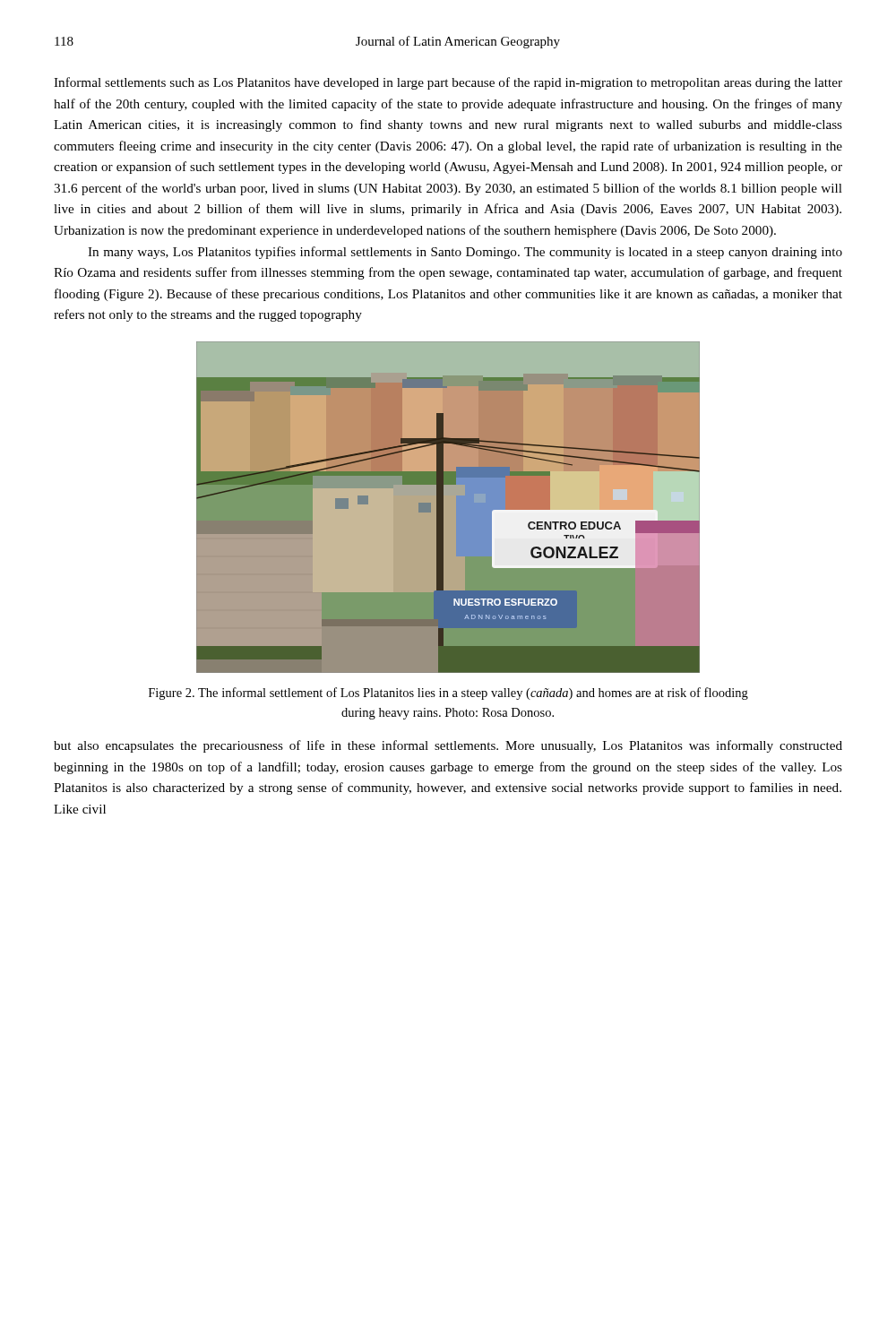Find the text block that says "but also encapsulates the precariousness of"

click(x=448, y=777)
